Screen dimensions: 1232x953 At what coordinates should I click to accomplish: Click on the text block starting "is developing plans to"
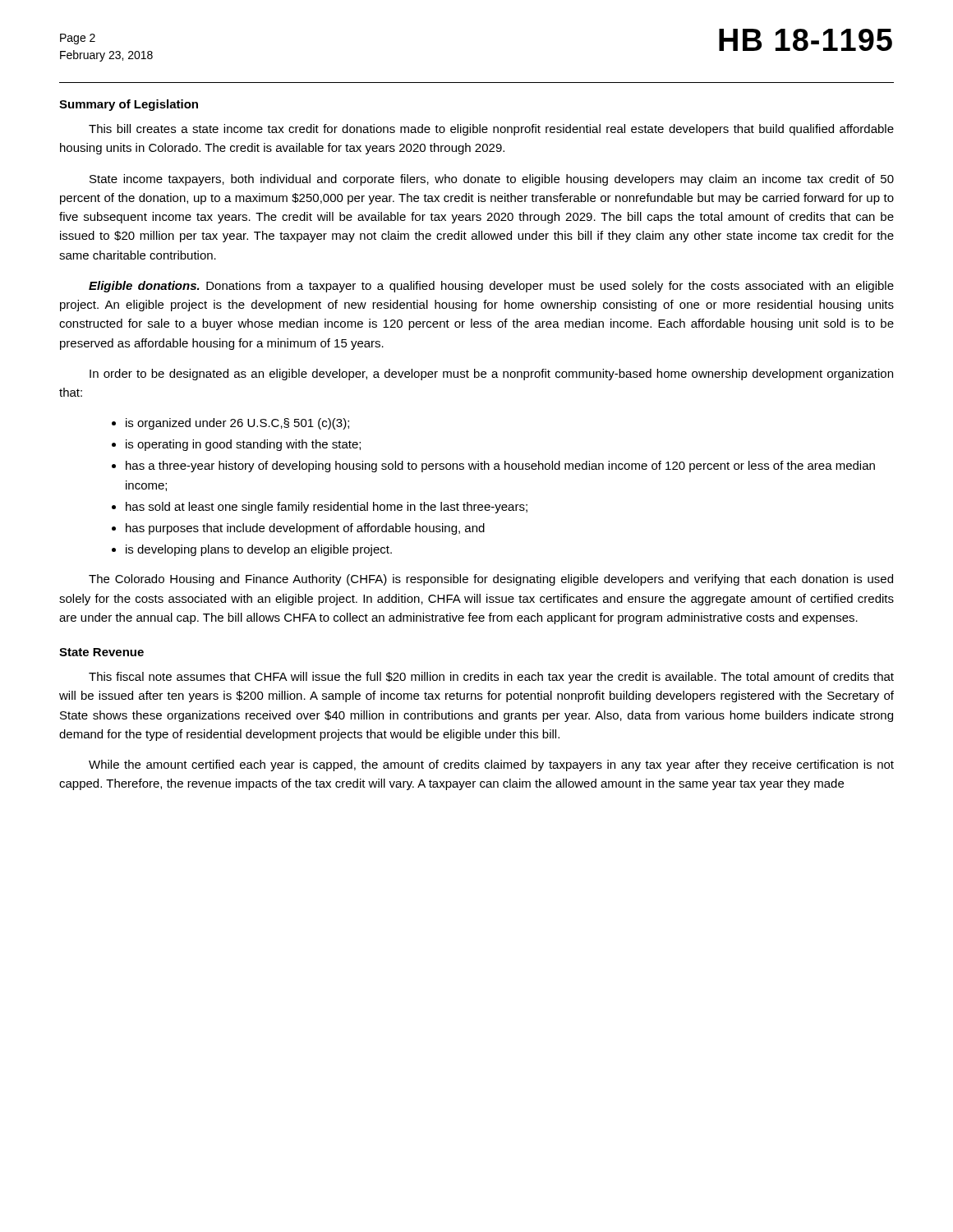259,549
